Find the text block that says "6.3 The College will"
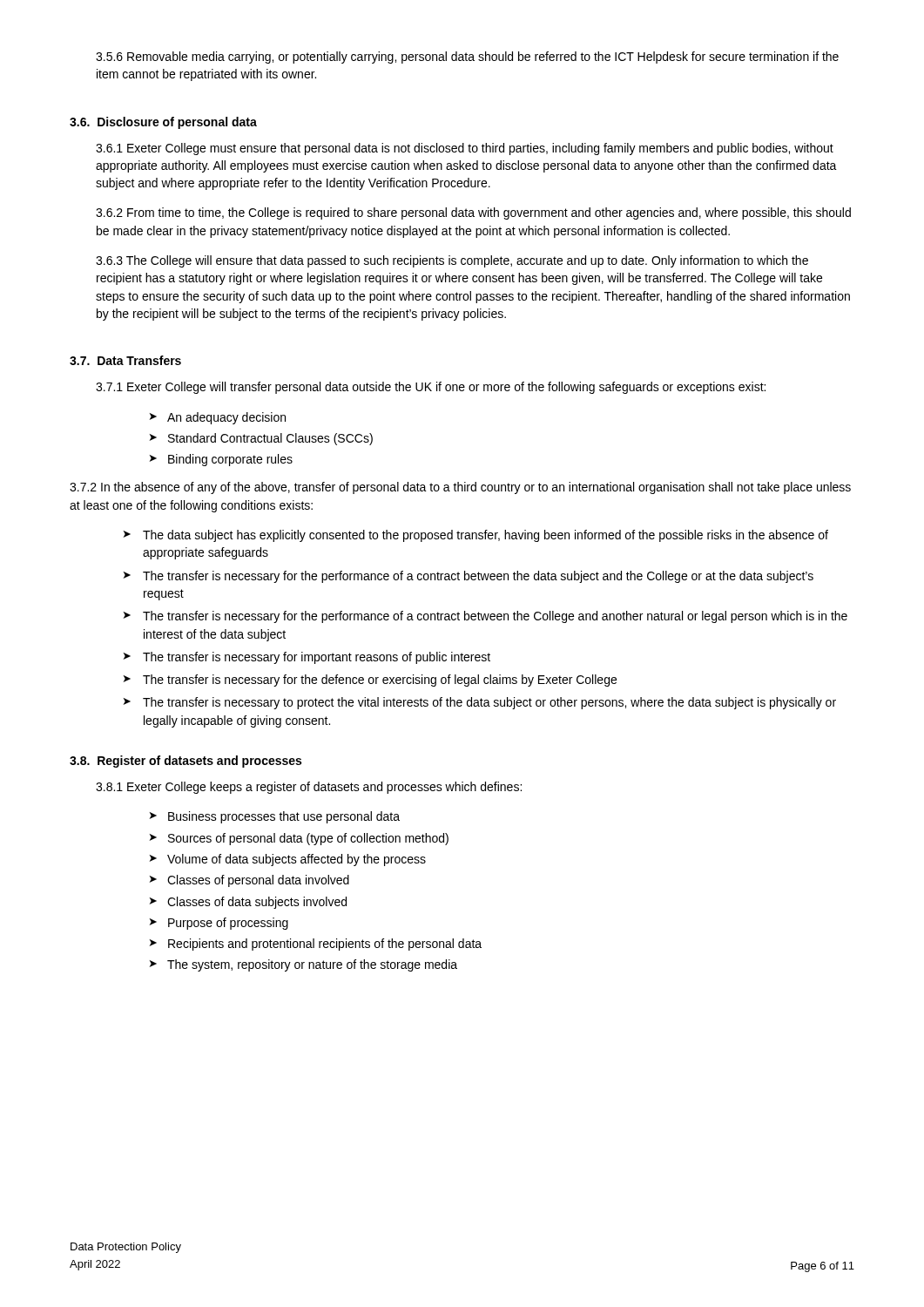The image size is (924, 1307). pyautogui.click(x=473, y=287)
